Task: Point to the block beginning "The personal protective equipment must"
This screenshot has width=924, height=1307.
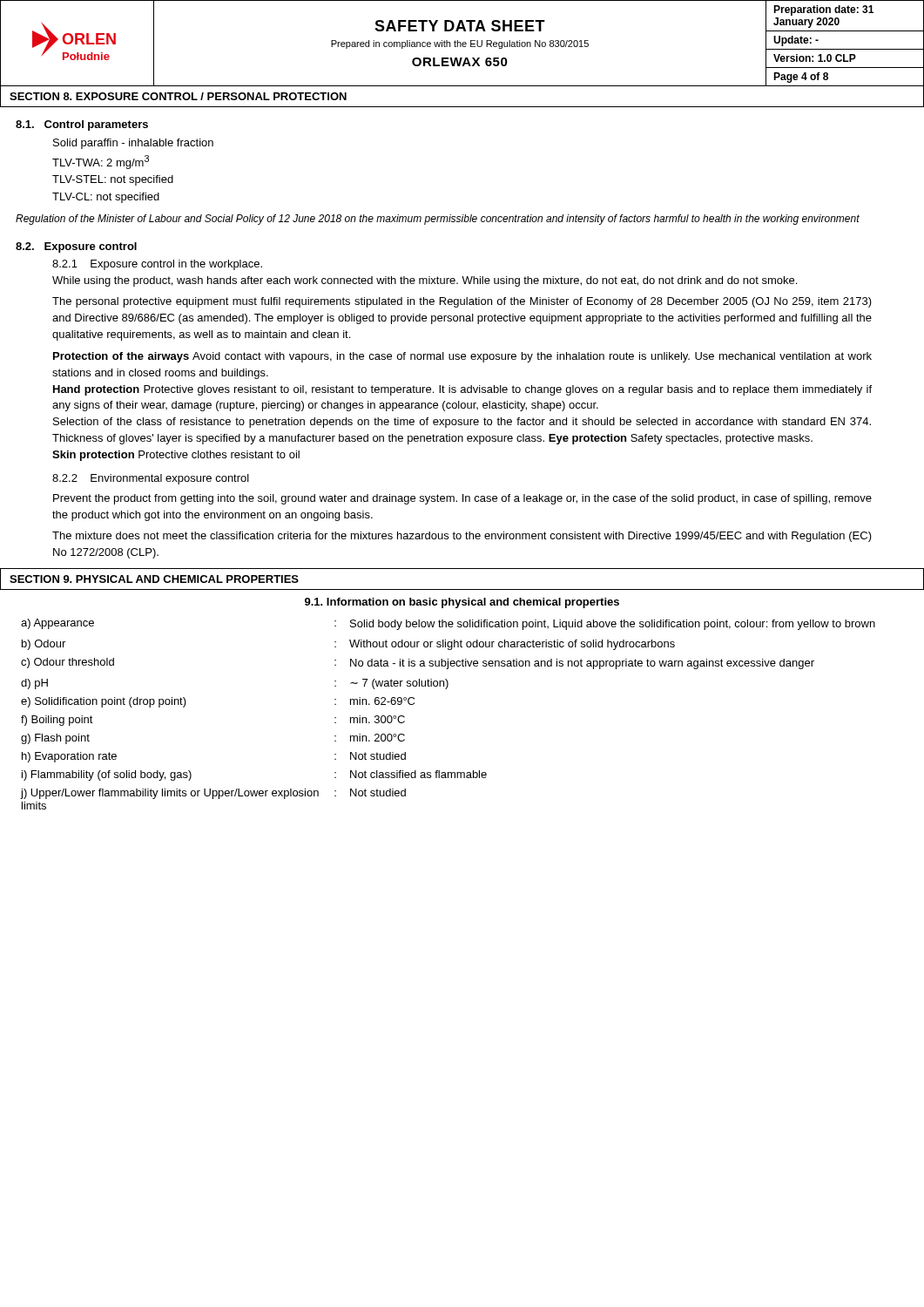Action: 462,318
